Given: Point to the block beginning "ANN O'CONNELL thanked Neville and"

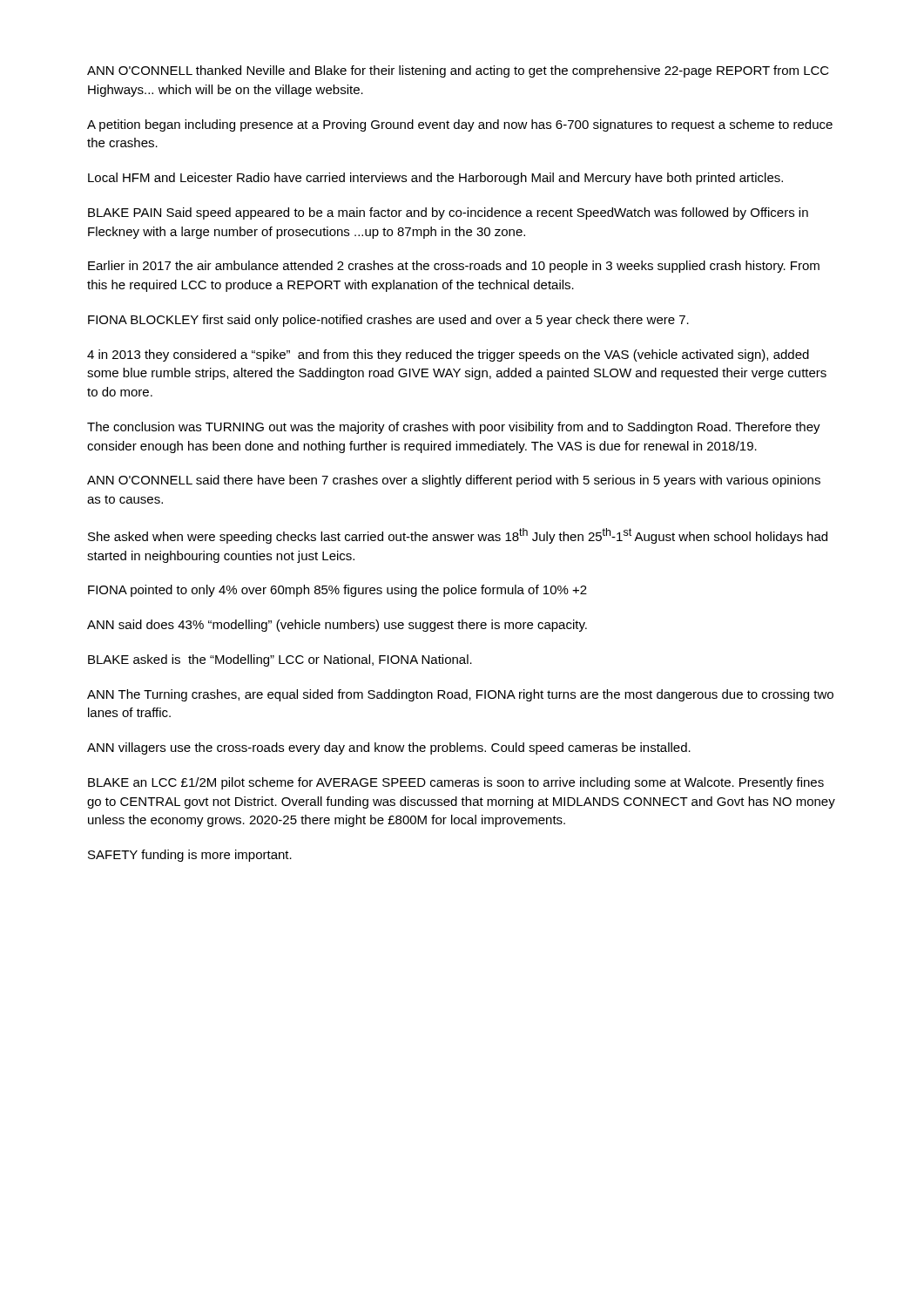Looking at the screenshot, I should (x=458, y=80).
